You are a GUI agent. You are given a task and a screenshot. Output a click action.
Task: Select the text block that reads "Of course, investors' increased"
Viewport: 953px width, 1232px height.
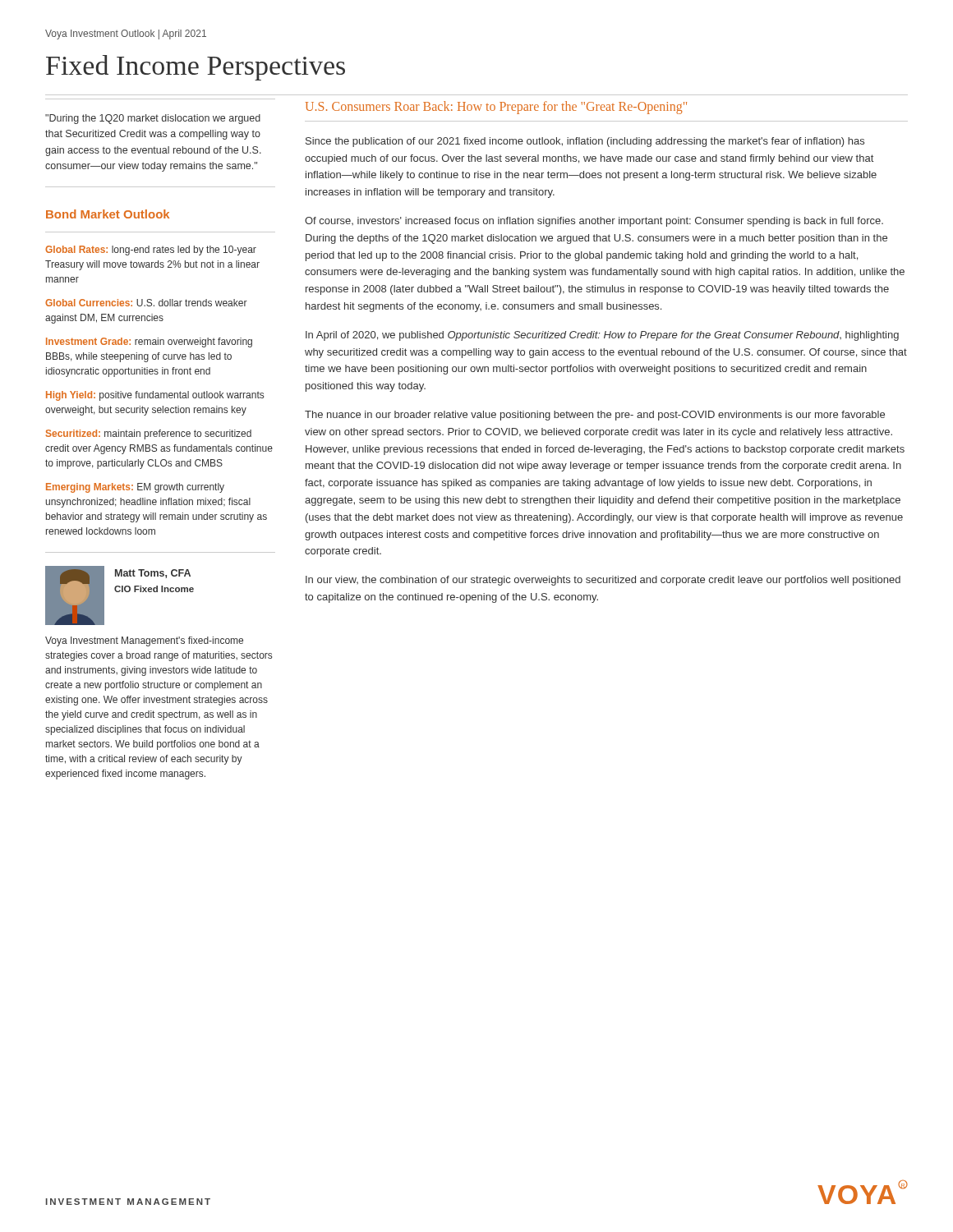pyautogui.click(x=605, y=263)
